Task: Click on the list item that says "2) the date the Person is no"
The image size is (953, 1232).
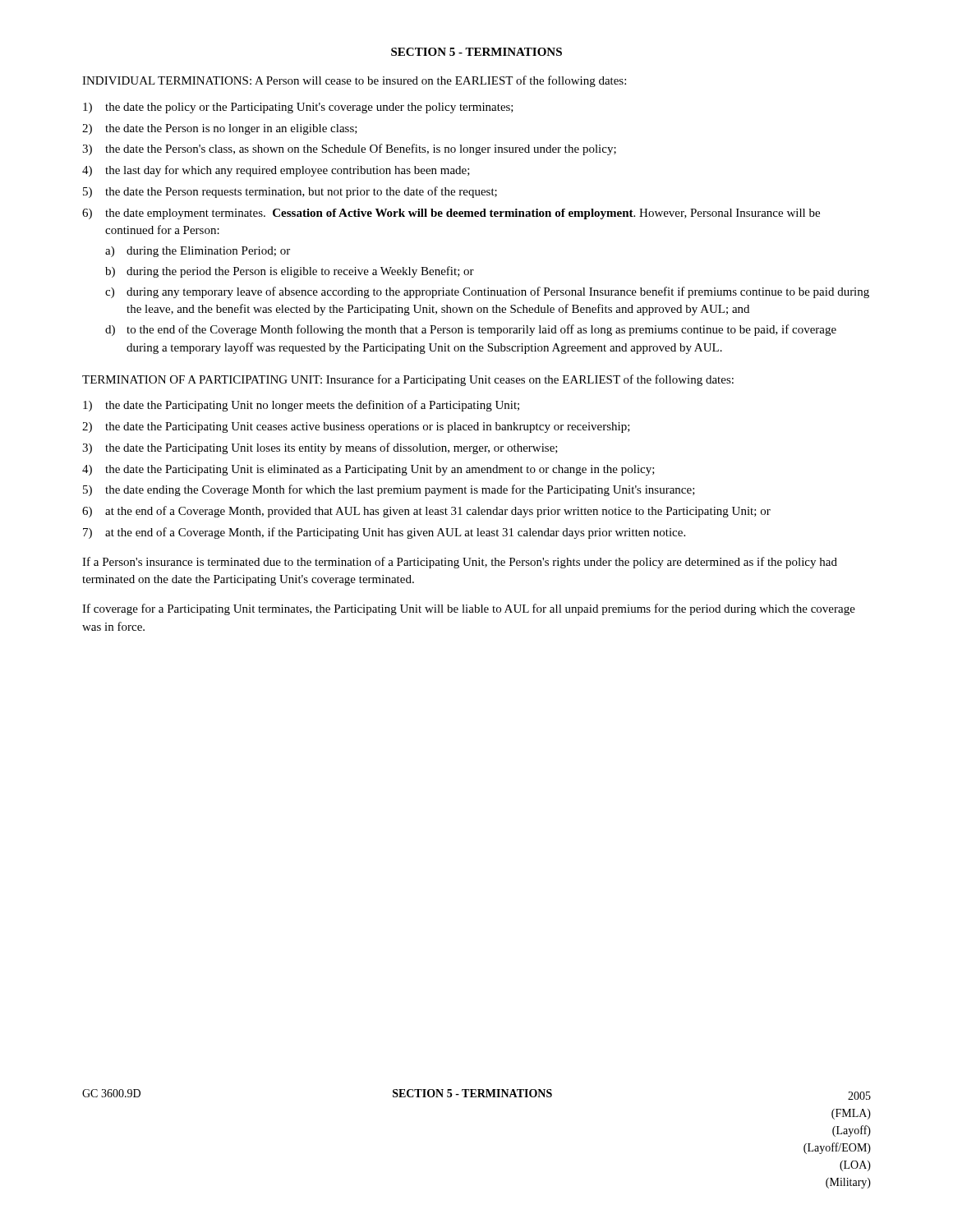Action: (220, 129)
